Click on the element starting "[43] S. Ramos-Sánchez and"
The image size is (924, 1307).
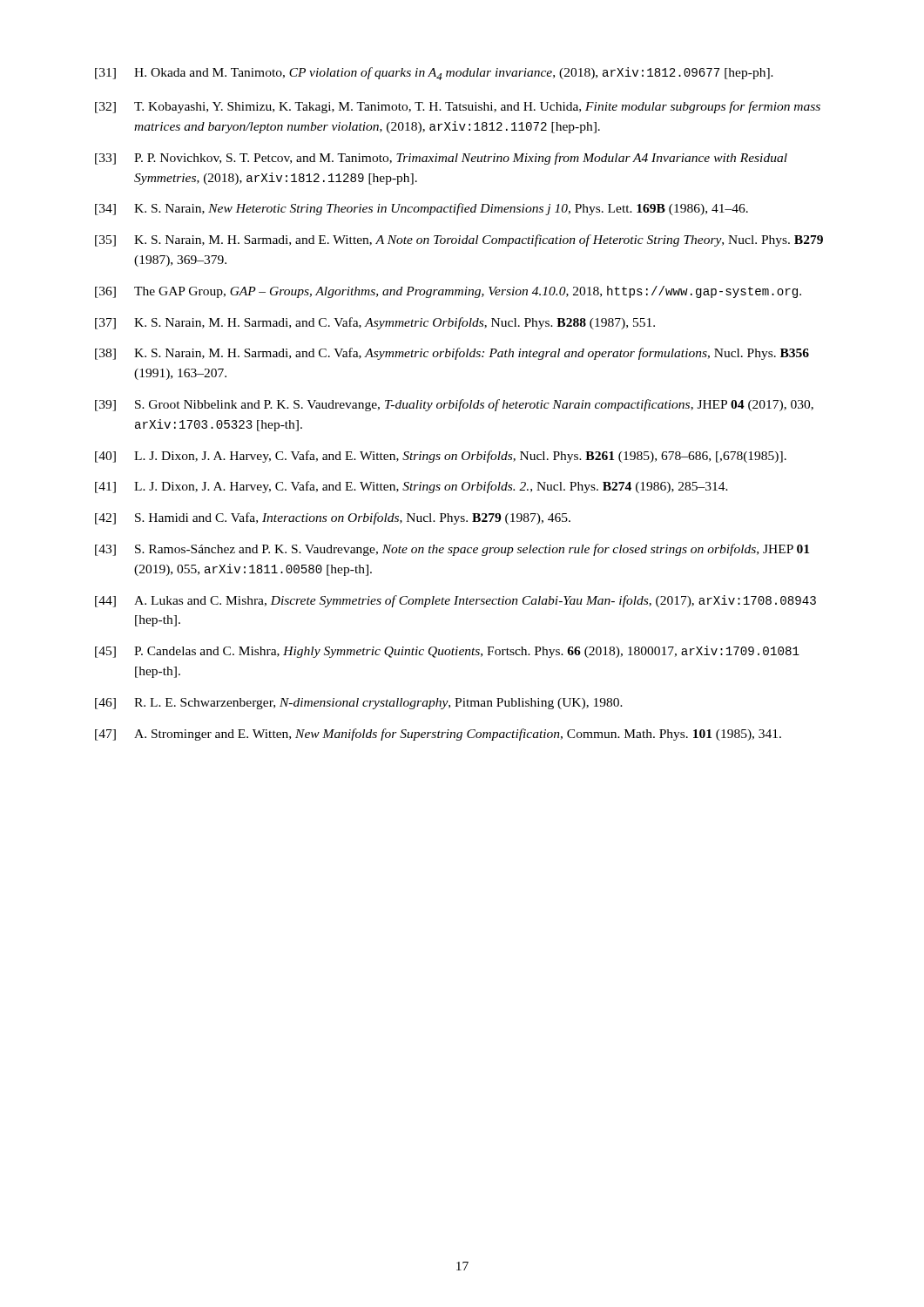click(462, 559)
